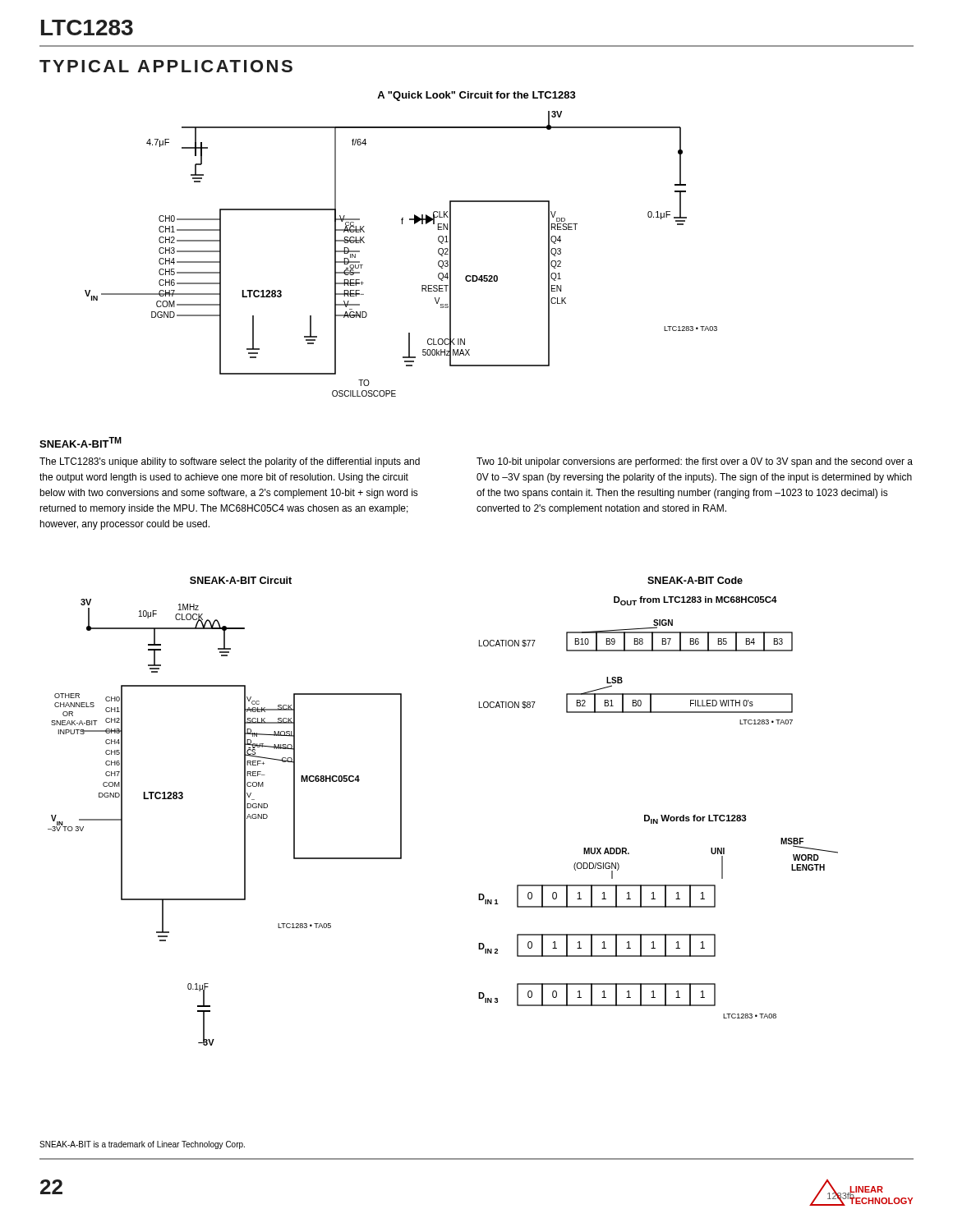
Task: Find the text block that reads "Two 10-bit unipolar conversions are performed:"
Action: [x=695, y=485]
